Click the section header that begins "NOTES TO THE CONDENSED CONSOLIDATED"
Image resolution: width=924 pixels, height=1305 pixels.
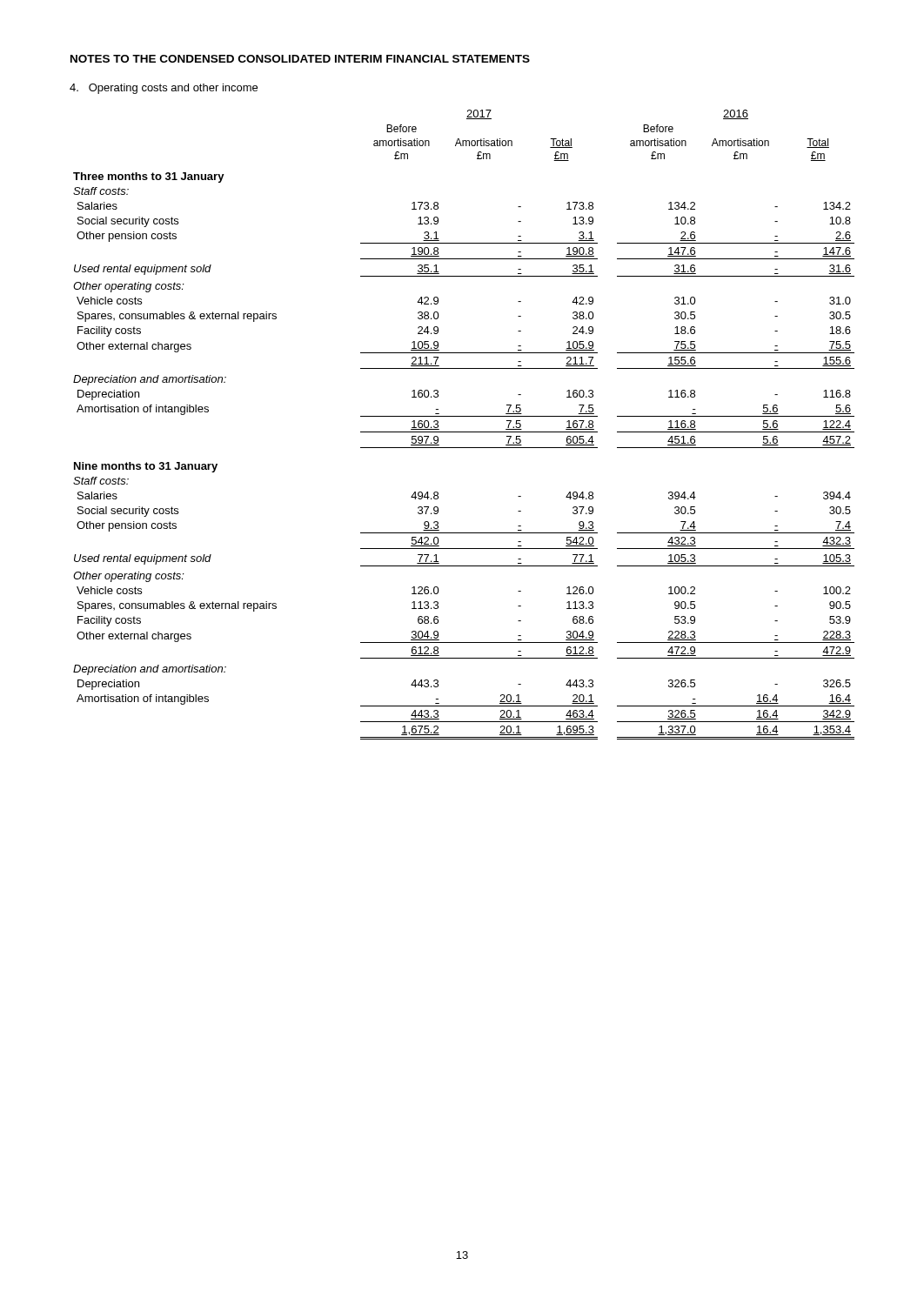pos(300,59)
